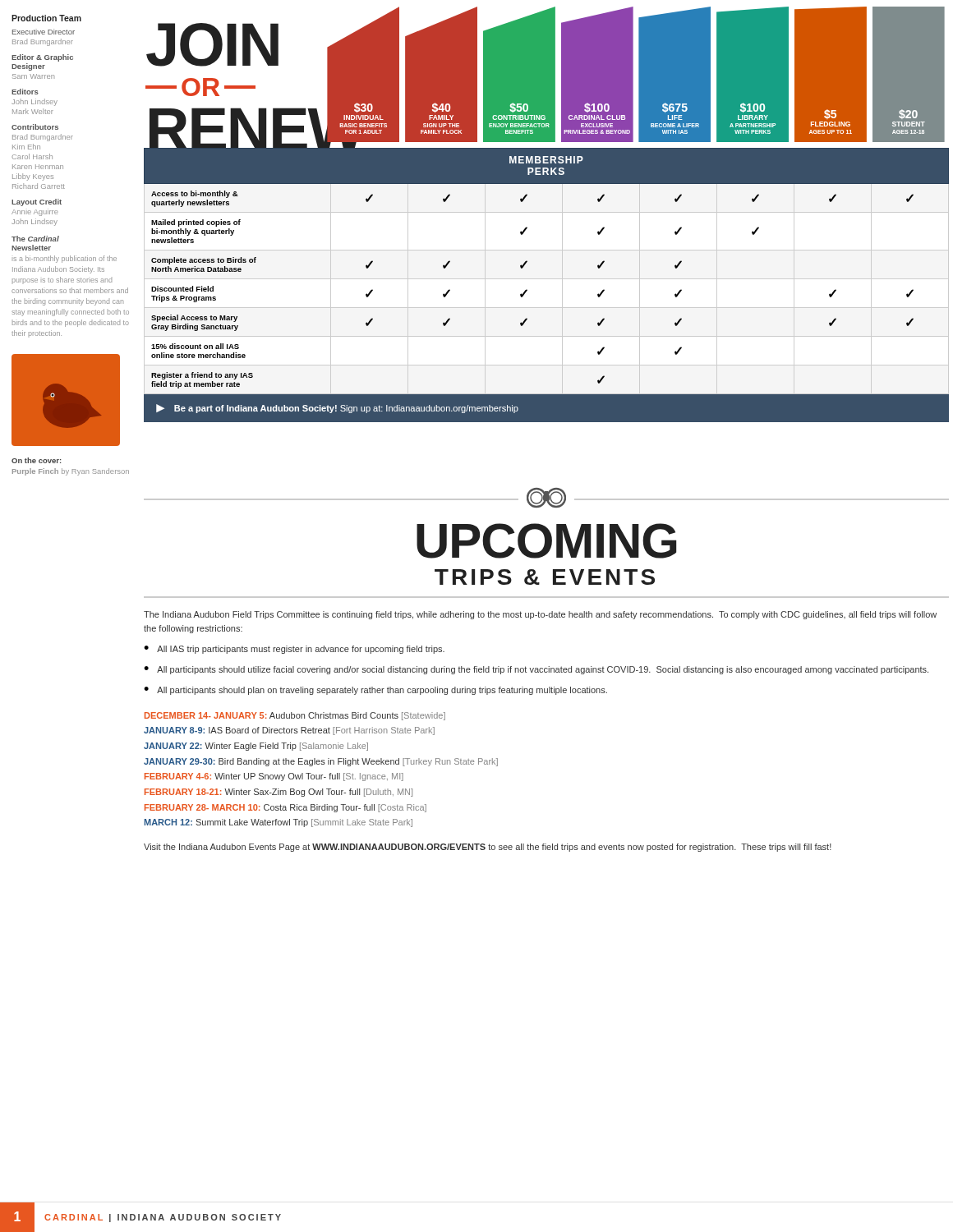The height and width of the screenshot is (1232, 953).
Task: Point to the element starting "• All participants should utilize facial covering and/or"
Action: pos(537,670)
